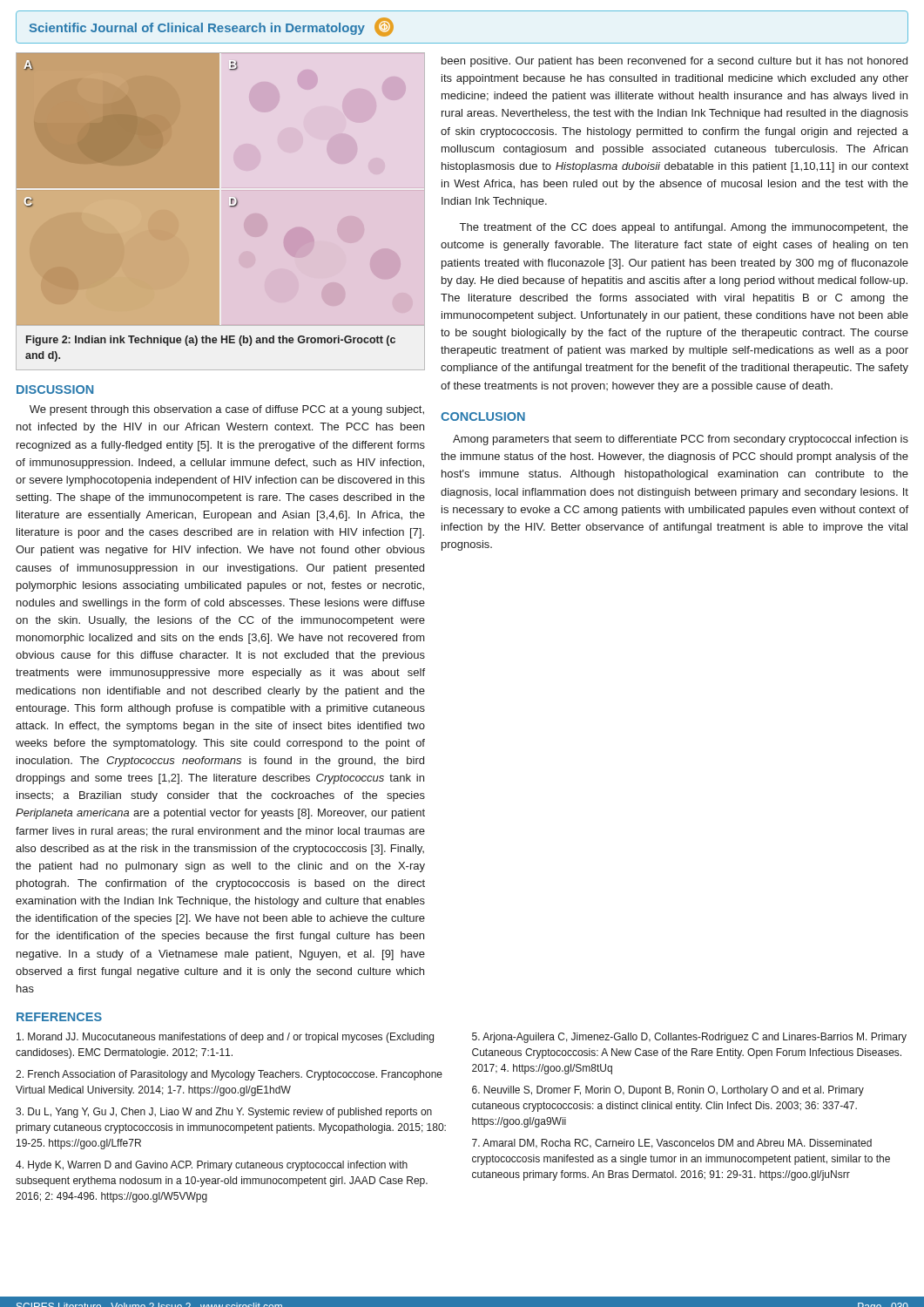Click on the list item with the text "7. Amaral DM, Rocha RC,"
Viewport: 924px width, 1307px height.
pos(681,1159)
